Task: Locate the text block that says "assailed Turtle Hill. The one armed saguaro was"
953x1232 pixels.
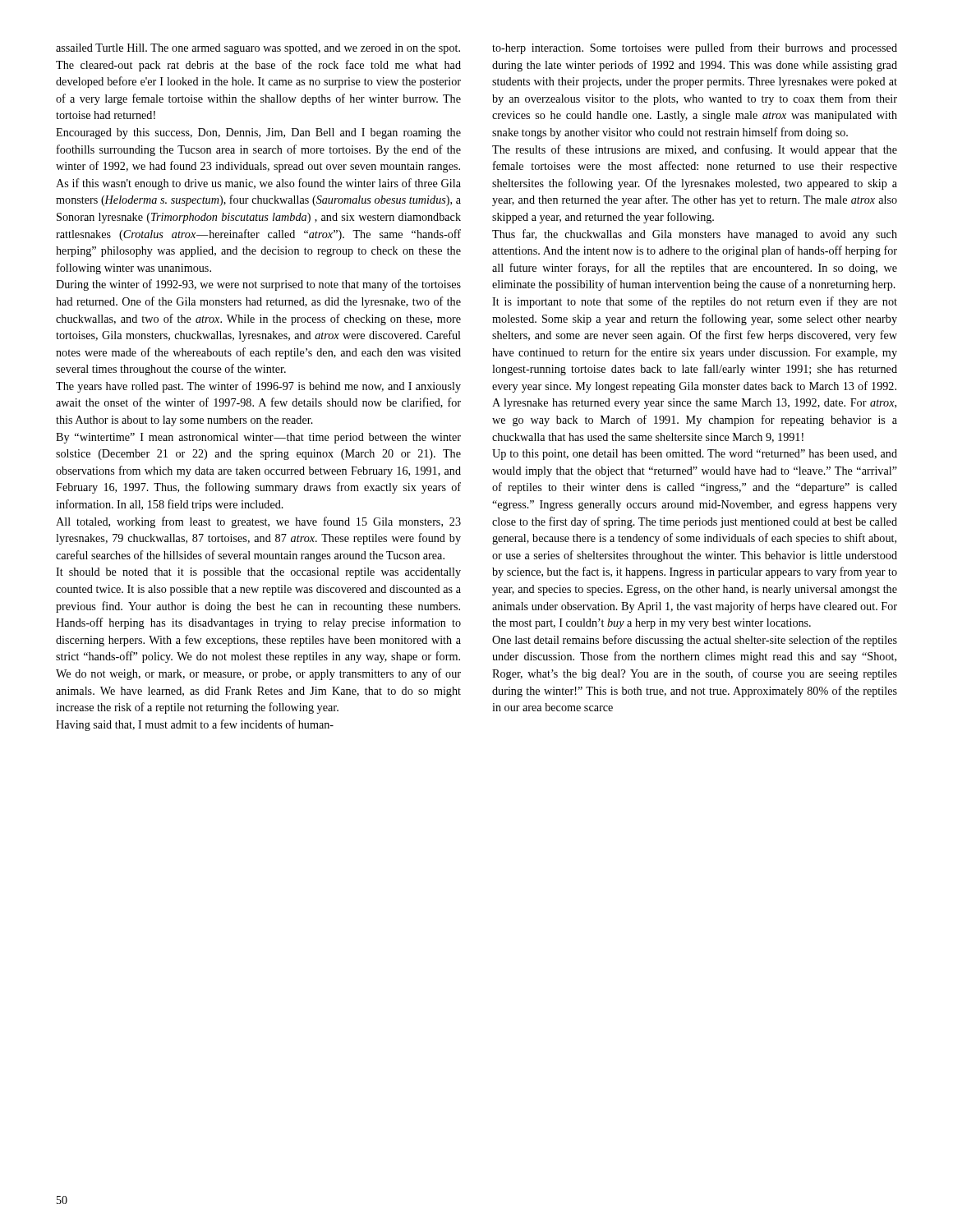Action: pos(258,82)
